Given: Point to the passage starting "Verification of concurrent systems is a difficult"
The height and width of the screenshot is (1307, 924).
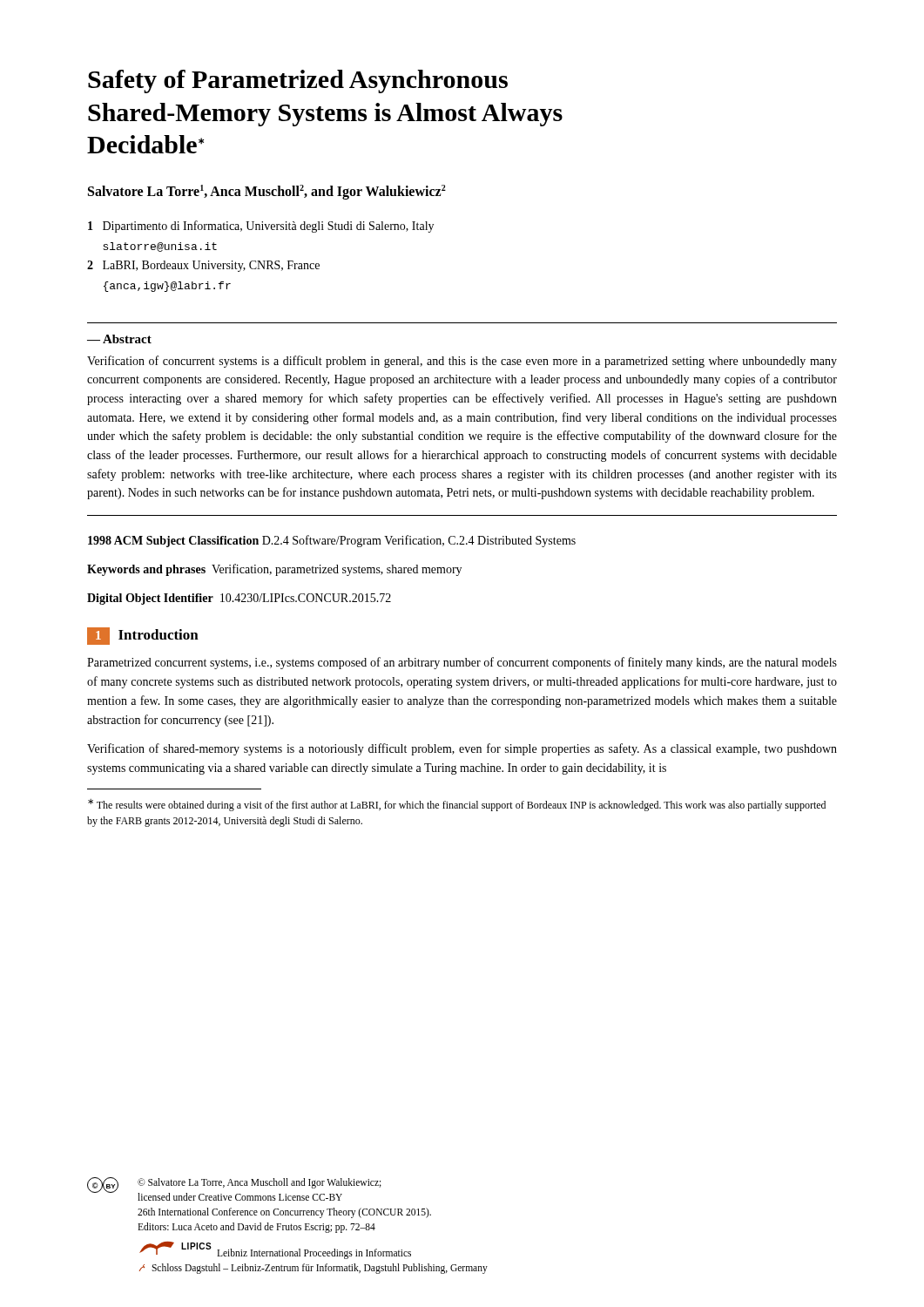Looking at the screenshot, I should pos(462,427).
